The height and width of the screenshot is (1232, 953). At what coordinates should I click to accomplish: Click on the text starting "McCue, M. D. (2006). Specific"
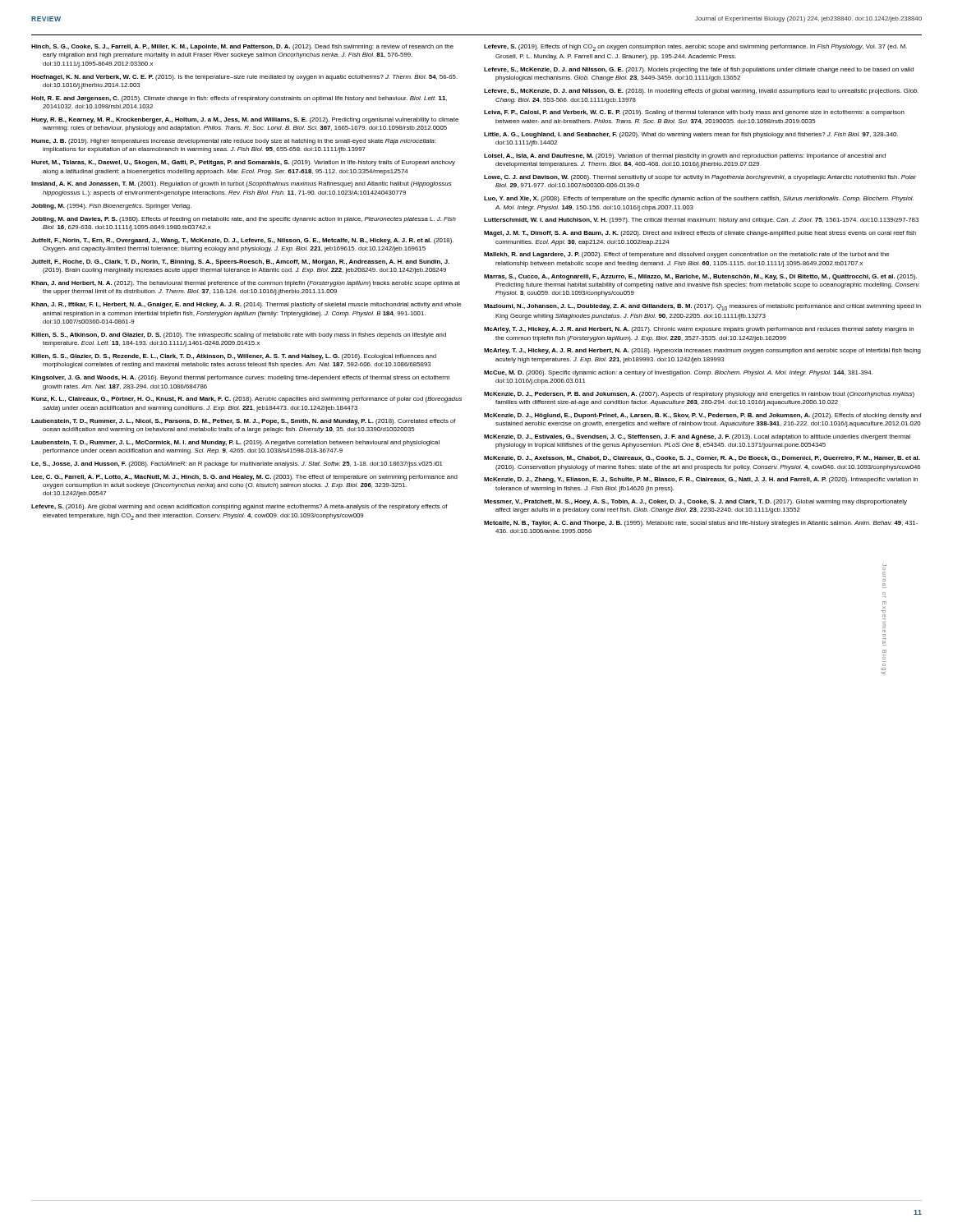[679, 376]
